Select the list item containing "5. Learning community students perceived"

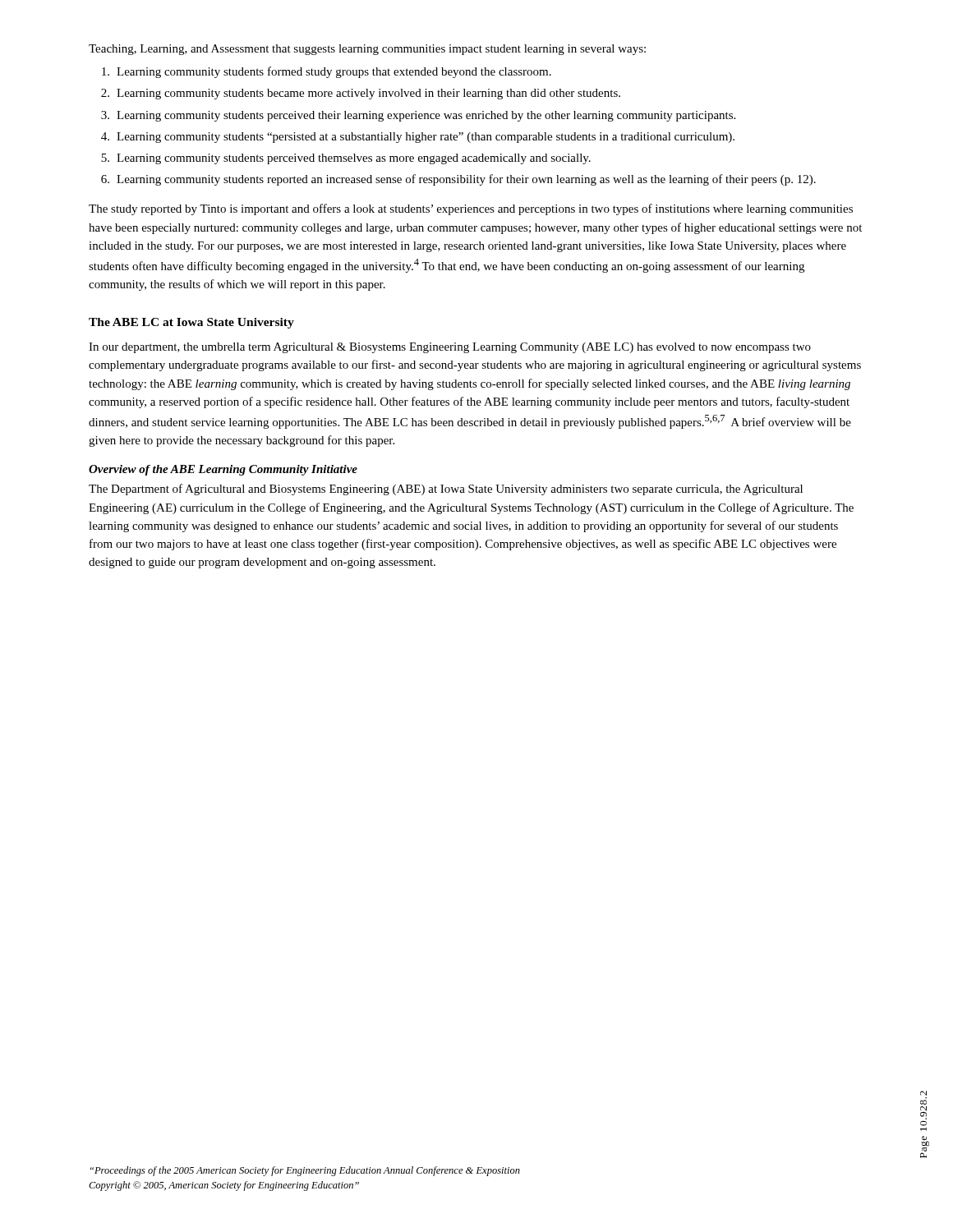pyautogui.click(x=476, y=158)
